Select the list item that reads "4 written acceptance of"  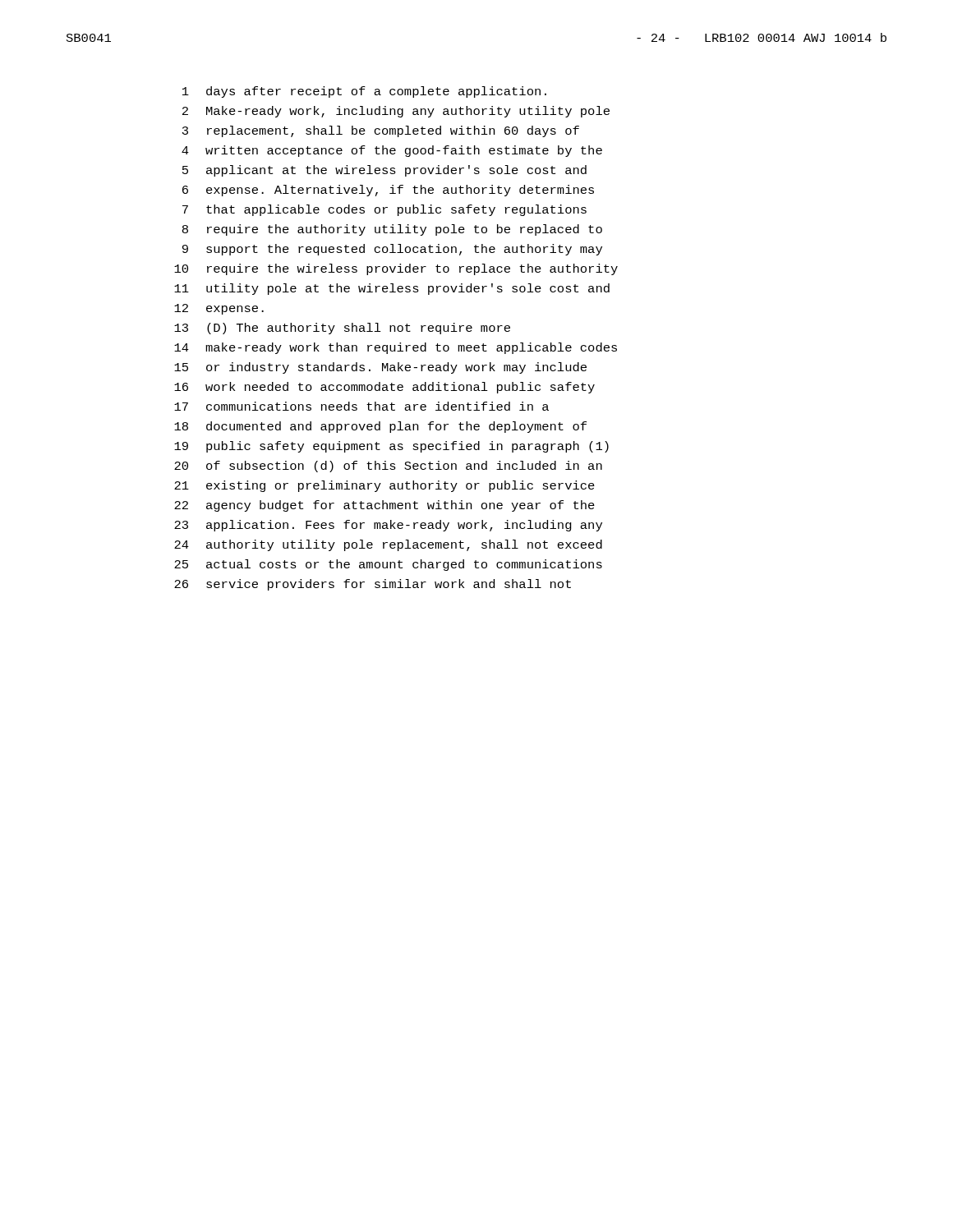point(522,151)
